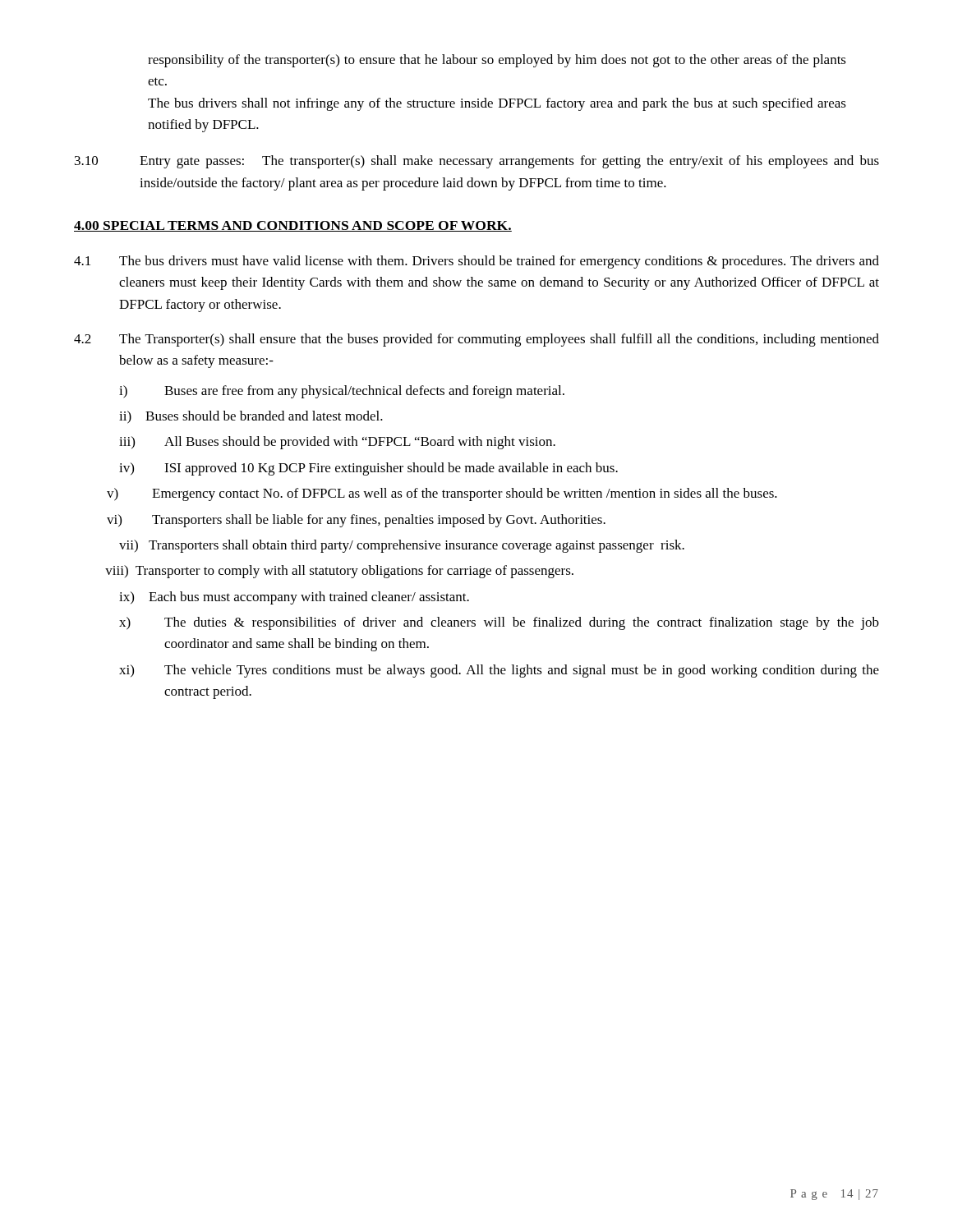This screenshot has width=953, height=1232.
Task: Where is the passage that starts "viii) Transporter to comply with"?
Action: [324, 571]
